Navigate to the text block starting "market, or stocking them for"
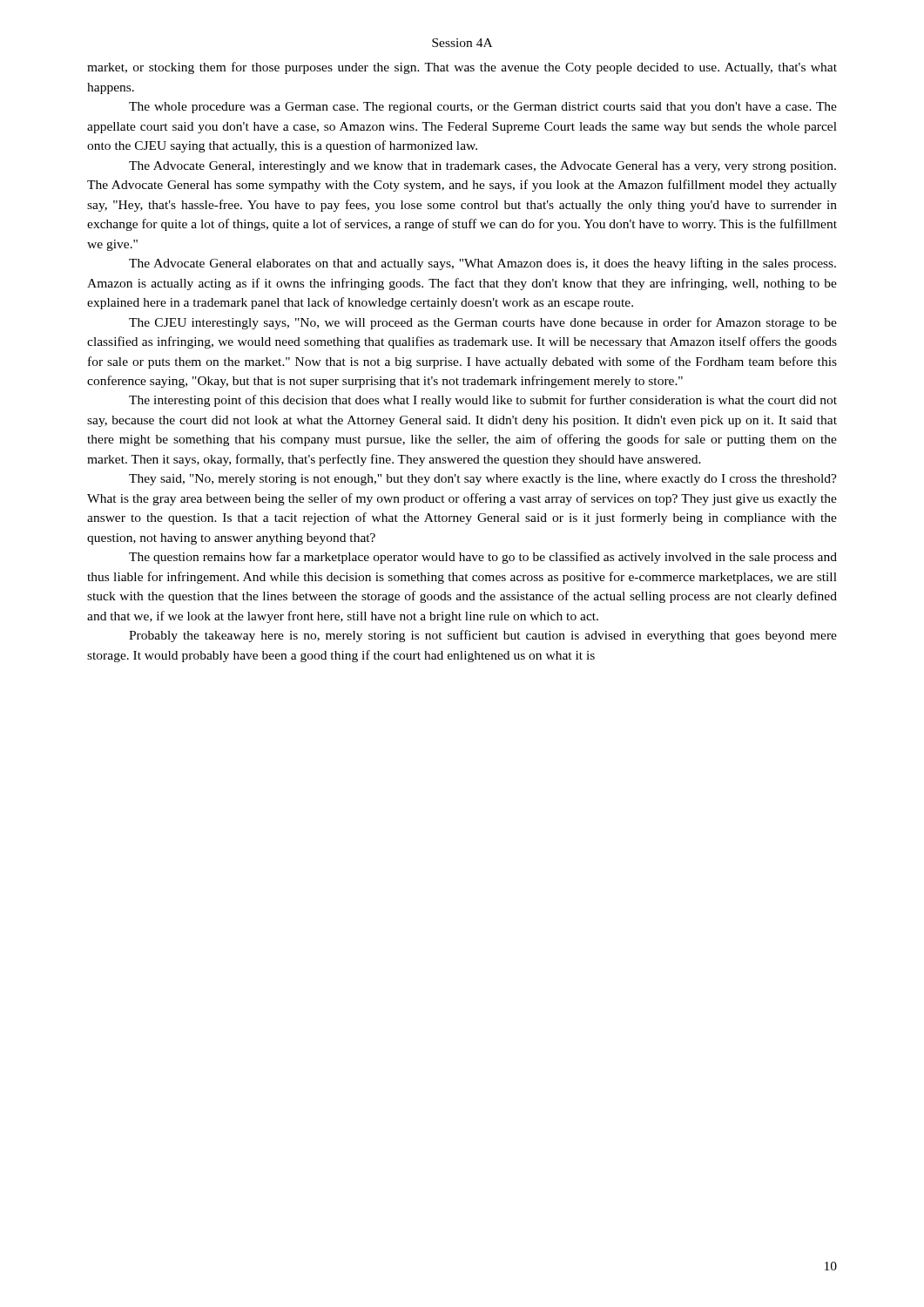This screenshot has height=1307, width=924. [x=462, y=77]
